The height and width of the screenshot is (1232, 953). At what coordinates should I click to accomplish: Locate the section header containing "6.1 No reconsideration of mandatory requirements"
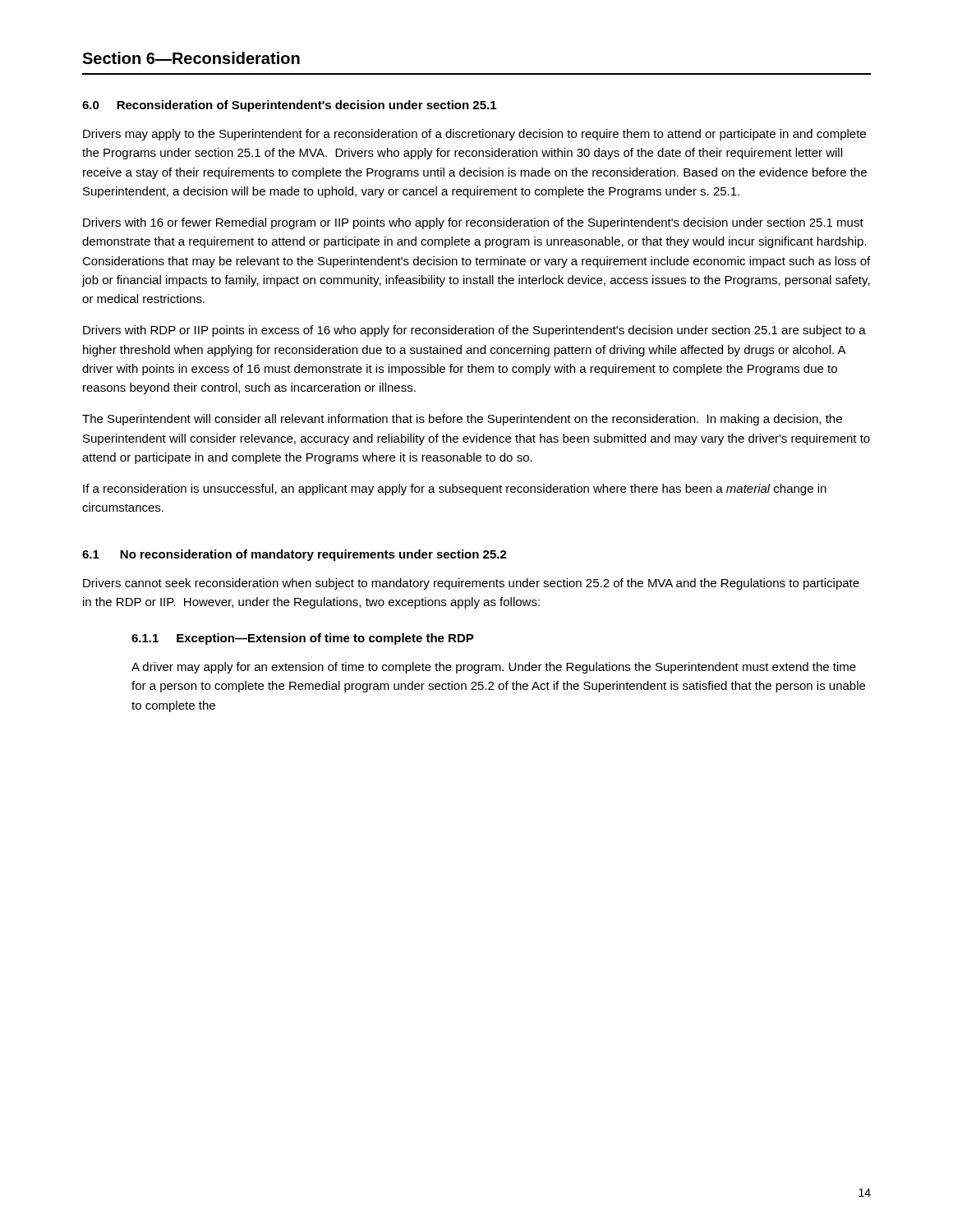coord(476,554)
